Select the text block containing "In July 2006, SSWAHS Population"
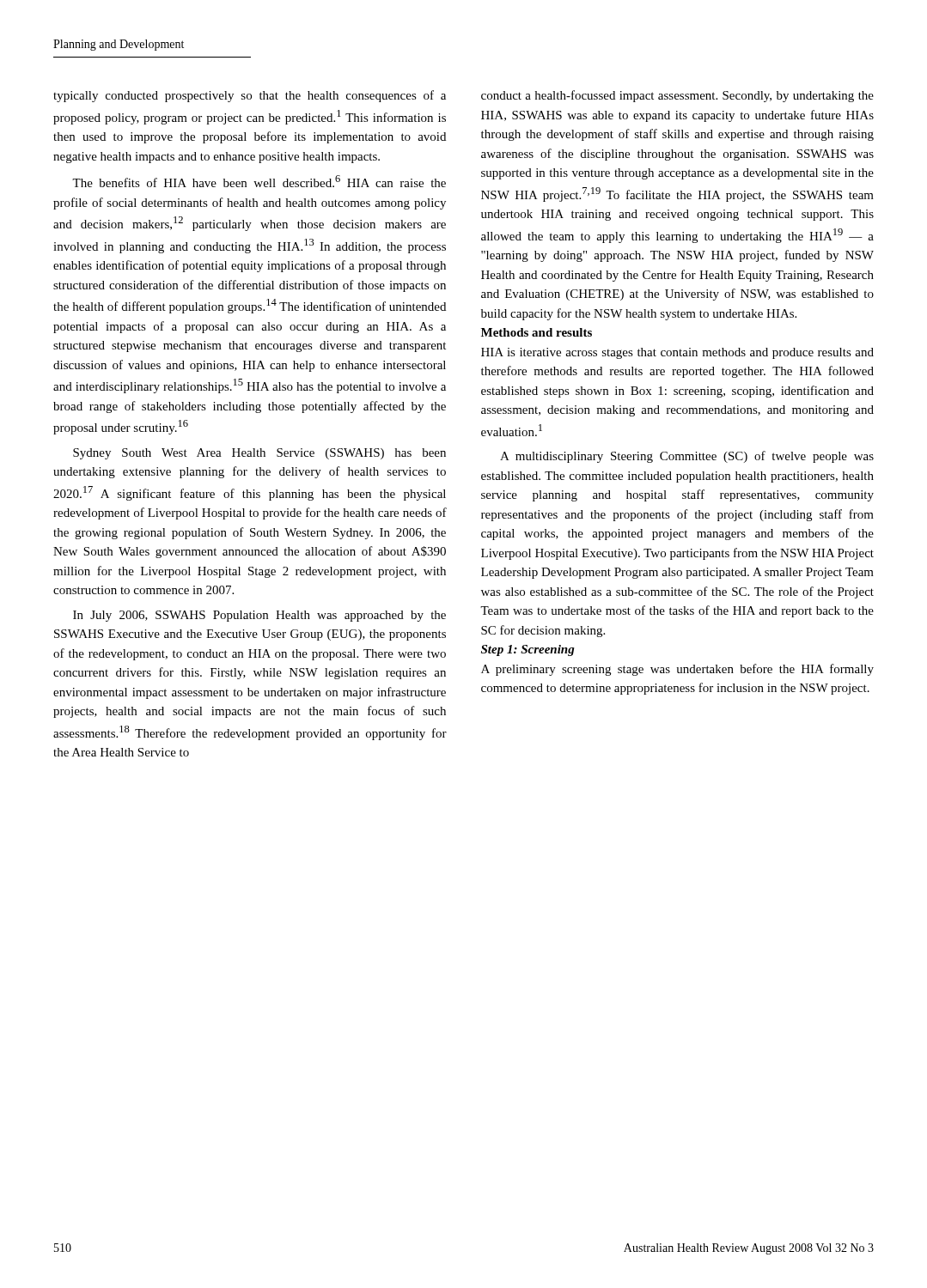The width and height of the screenshot is (927, 1288). coord(250,683)
